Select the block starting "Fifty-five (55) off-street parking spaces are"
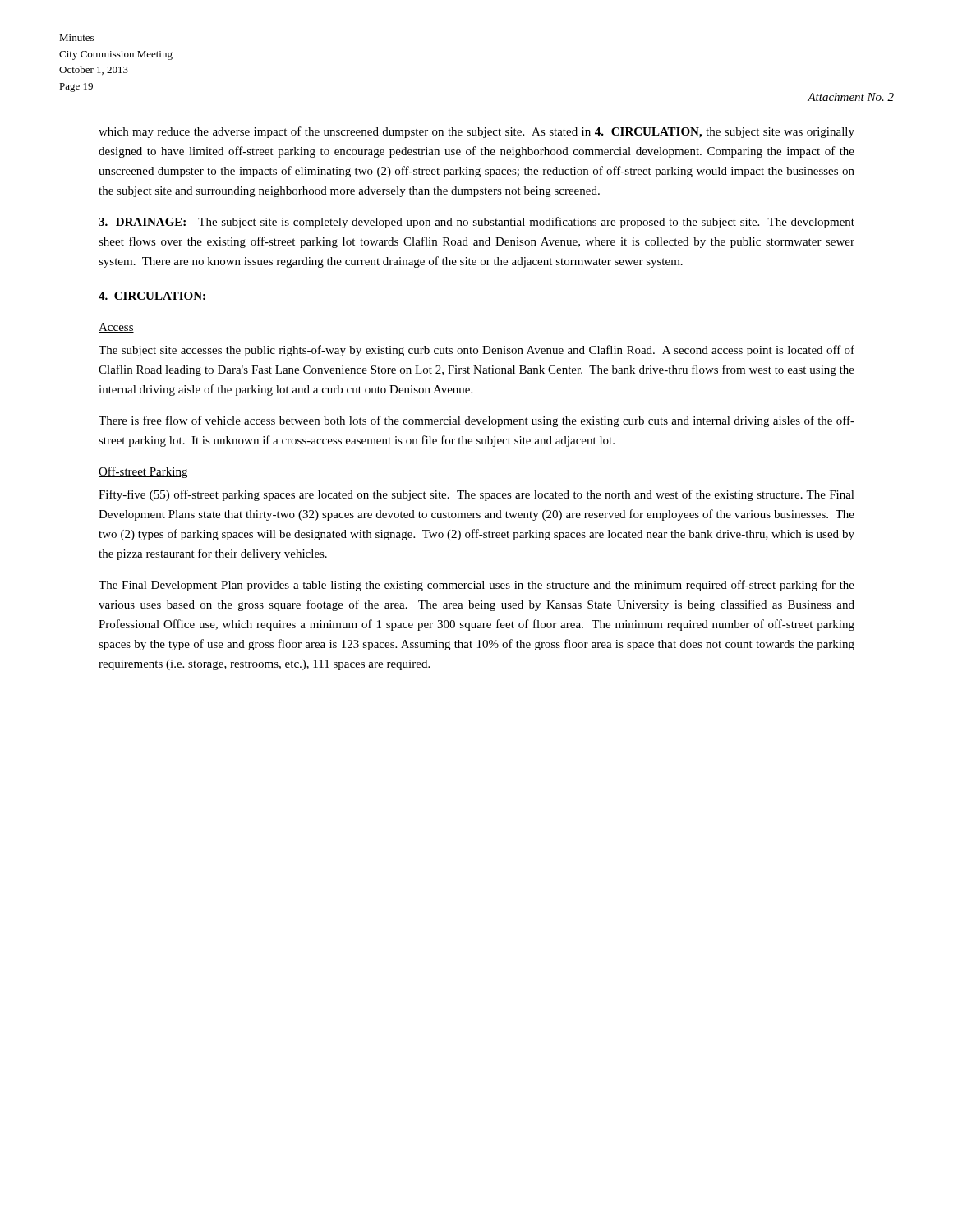The height and width of the screenshot is (1232, 953). click(x=476, y=579)
